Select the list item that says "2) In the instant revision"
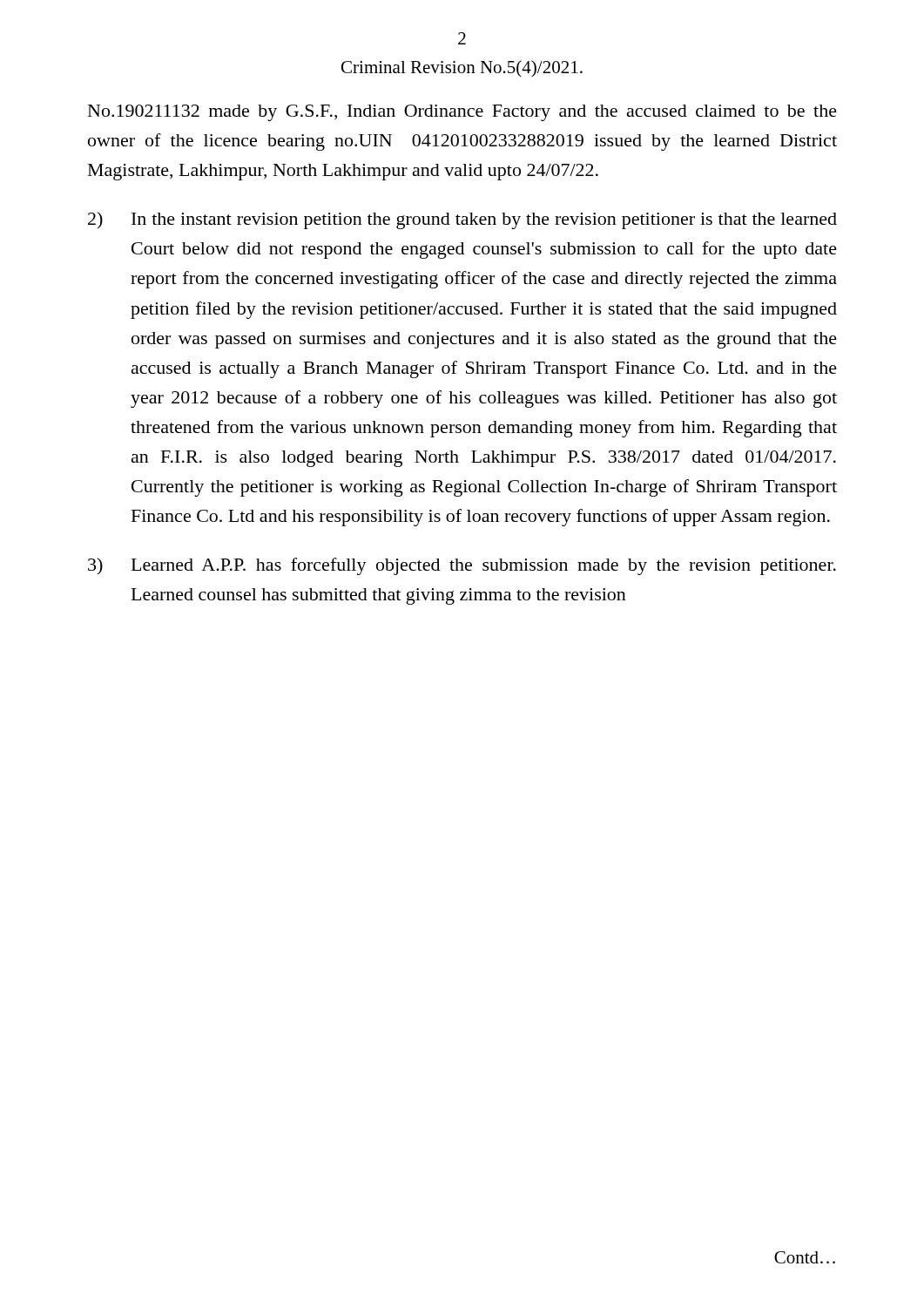This screenshot has width=924, height=1307. click(x=462, y=368)
